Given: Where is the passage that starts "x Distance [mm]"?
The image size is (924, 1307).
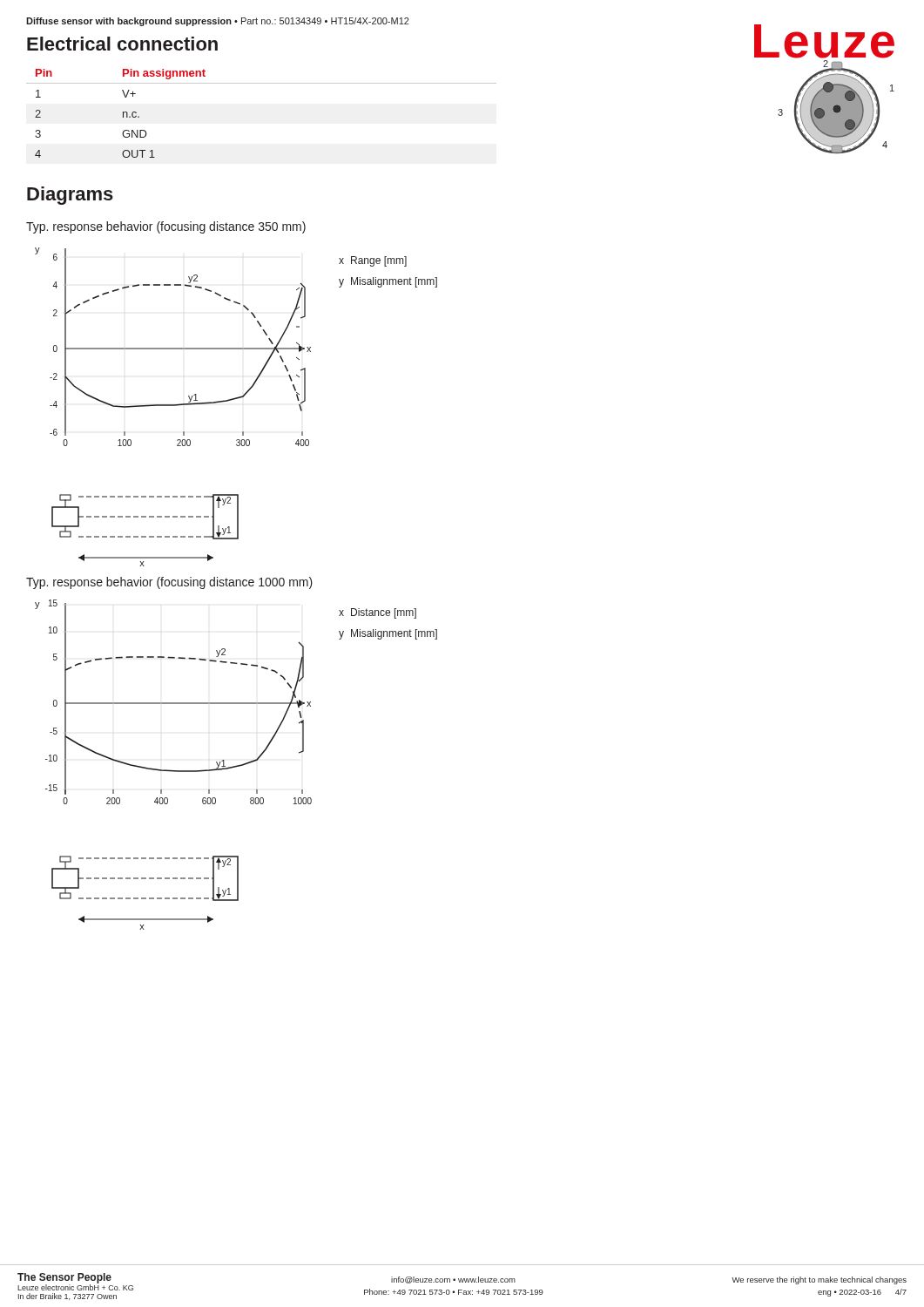Looking at the screenshot, I should coord(388,624).
